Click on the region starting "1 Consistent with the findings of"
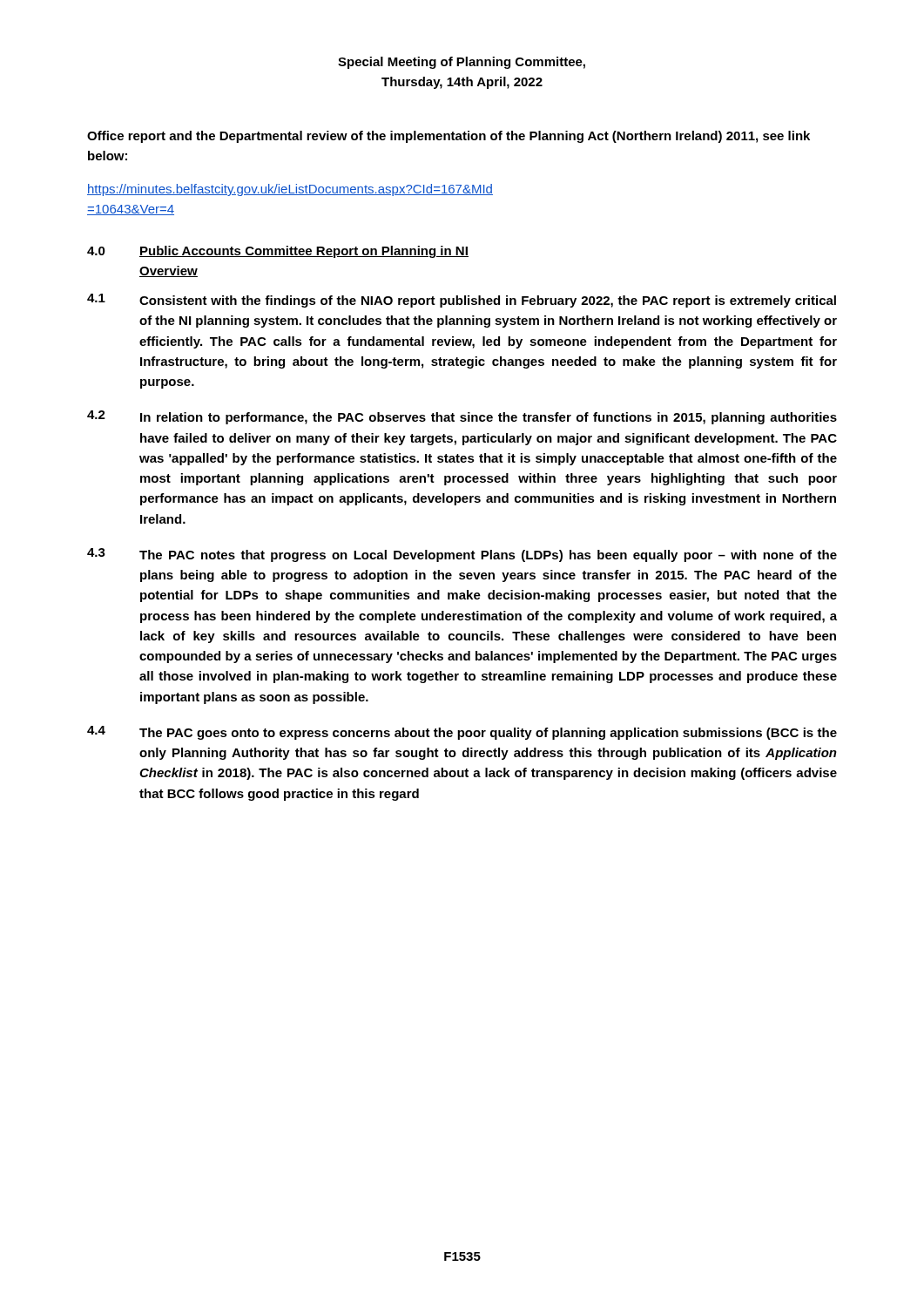The height and width of the screenshot is (1307, 924). coord(462,341)
